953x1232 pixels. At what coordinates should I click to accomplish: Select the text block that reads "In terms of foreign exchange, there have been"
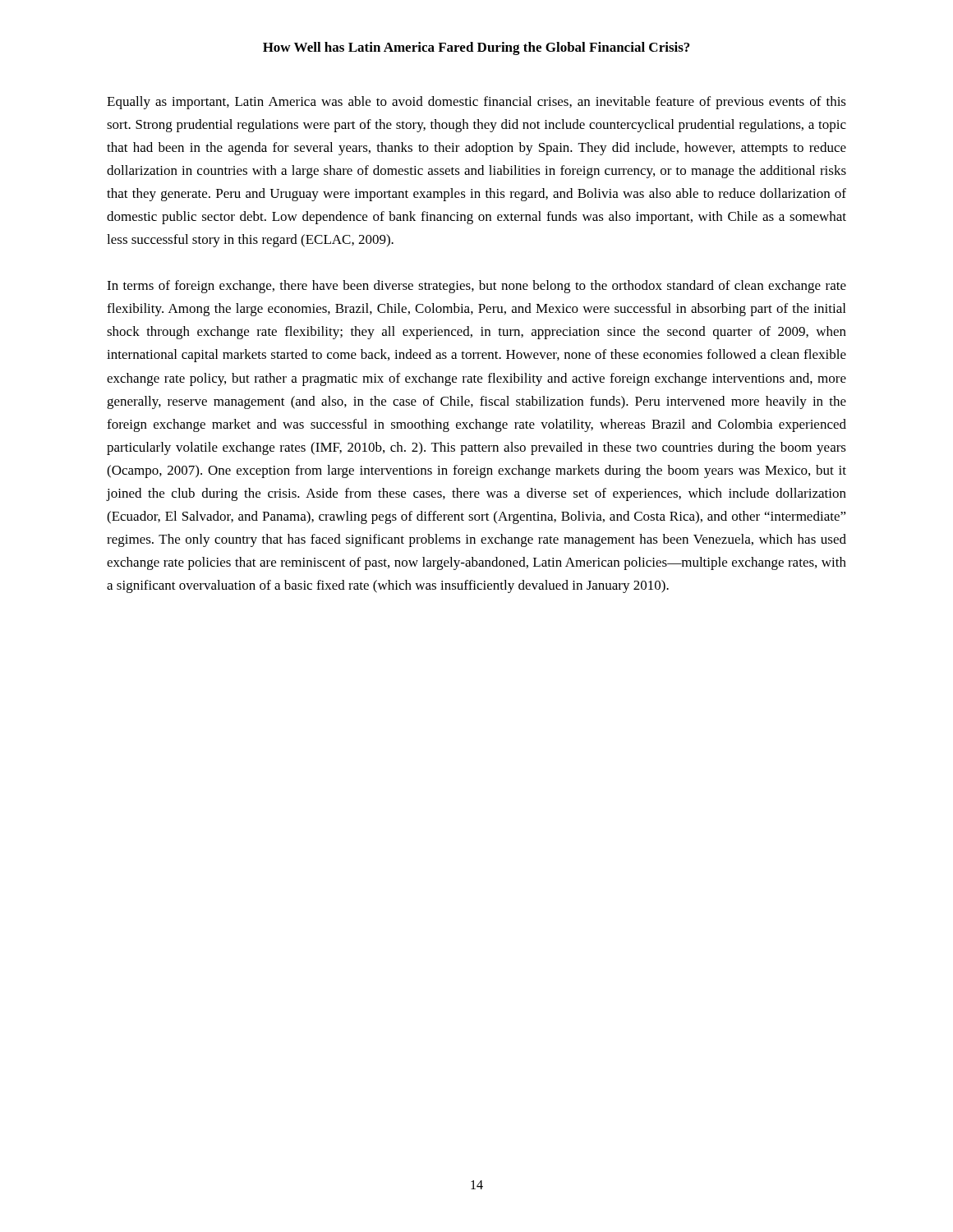click(x=476, y=435)
